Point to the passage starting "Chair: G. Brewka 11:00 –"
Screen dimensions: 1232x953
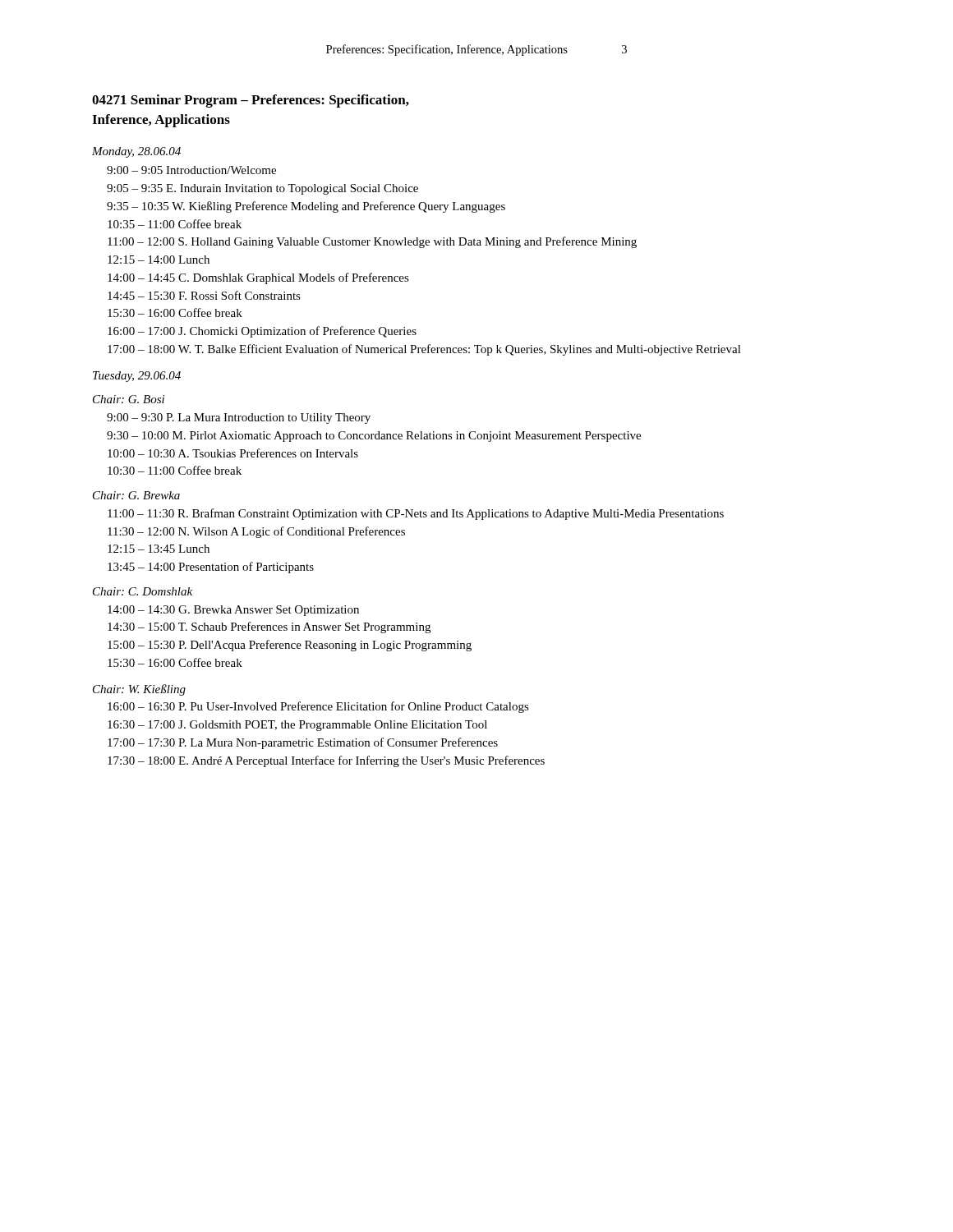[x=136, y=495]
